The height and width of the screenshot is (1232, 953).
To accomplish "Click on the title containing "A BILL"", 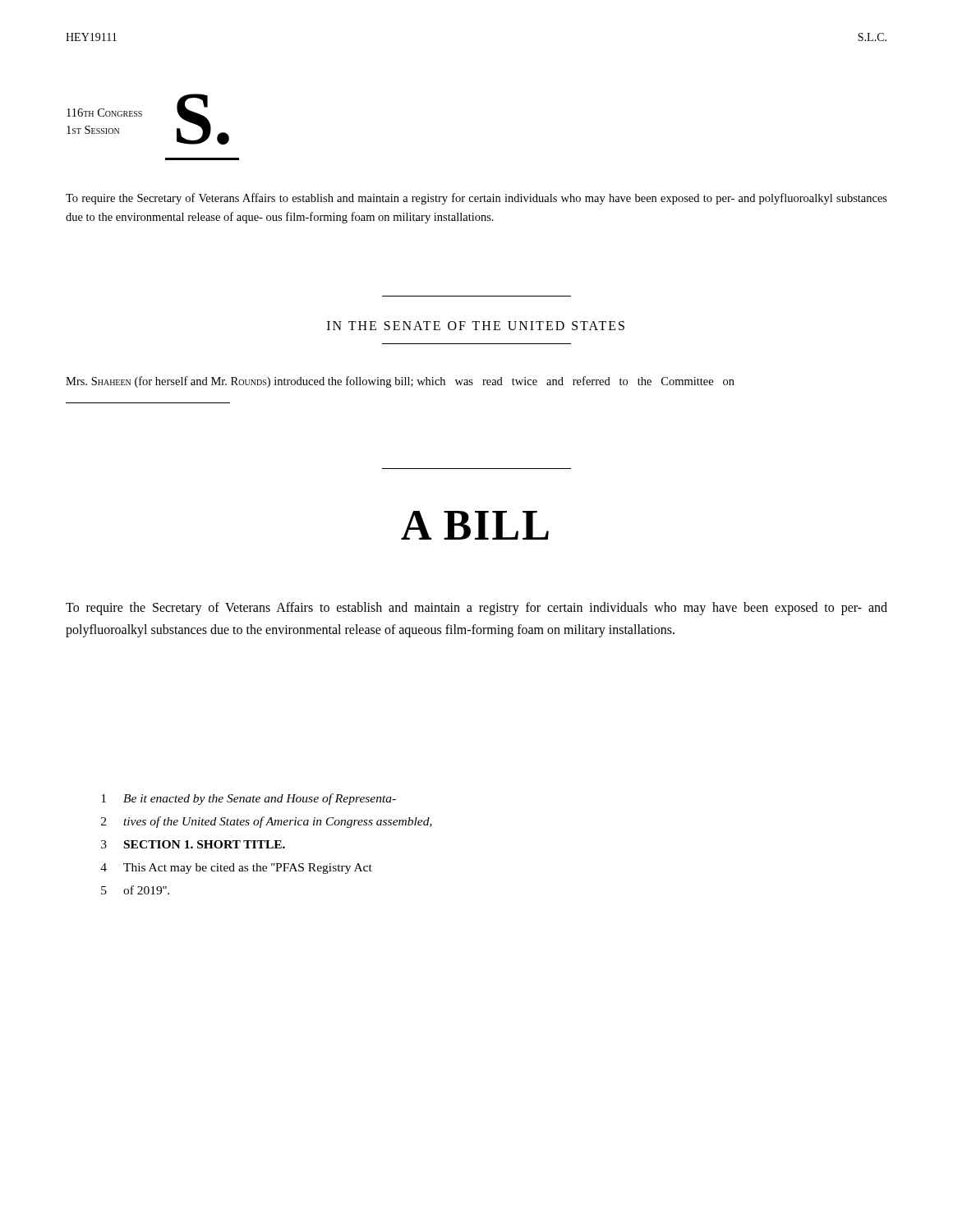I will tap(476, 525).
